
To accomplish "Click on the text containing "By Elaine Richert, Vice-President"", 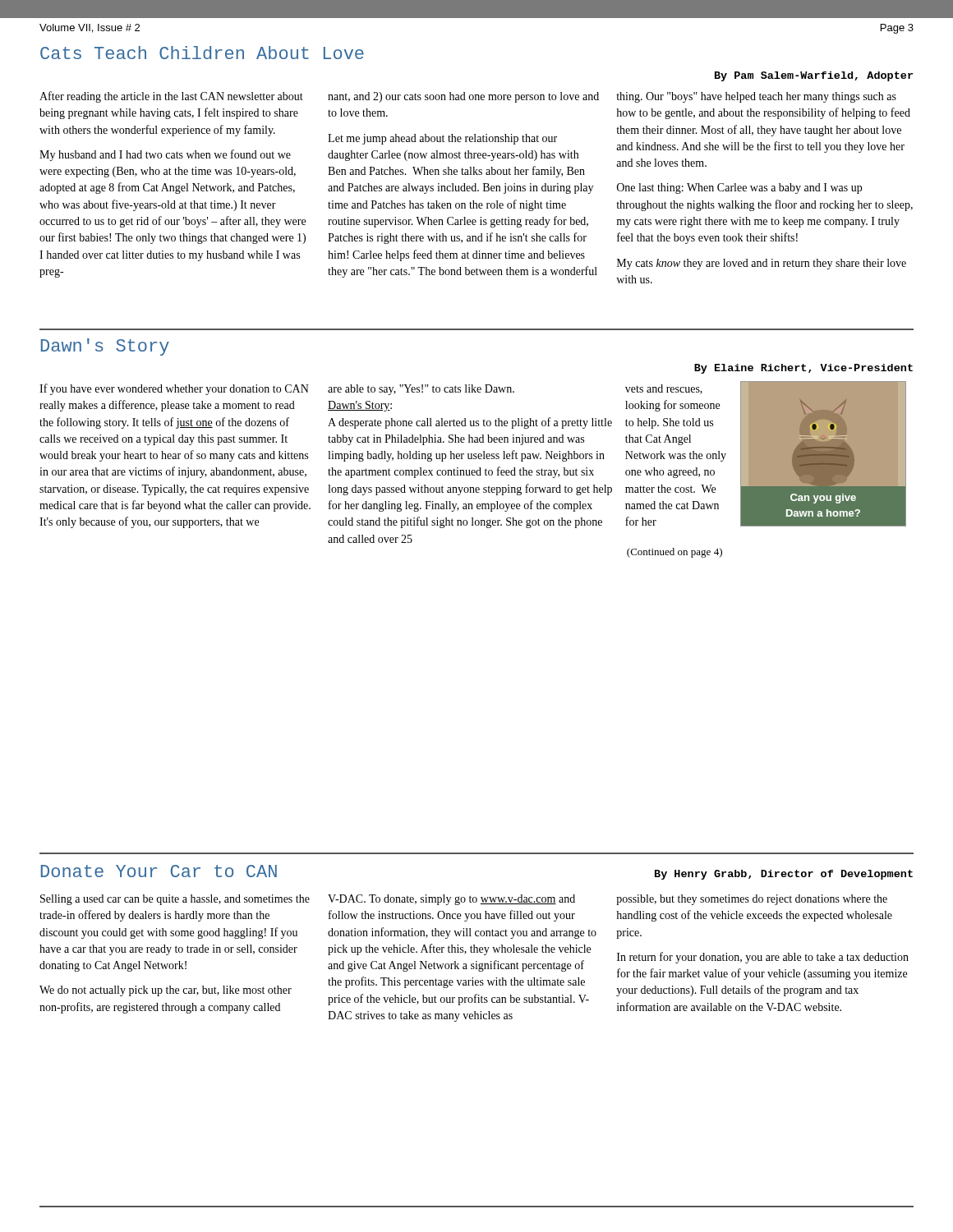I will (x=804, y=368).
